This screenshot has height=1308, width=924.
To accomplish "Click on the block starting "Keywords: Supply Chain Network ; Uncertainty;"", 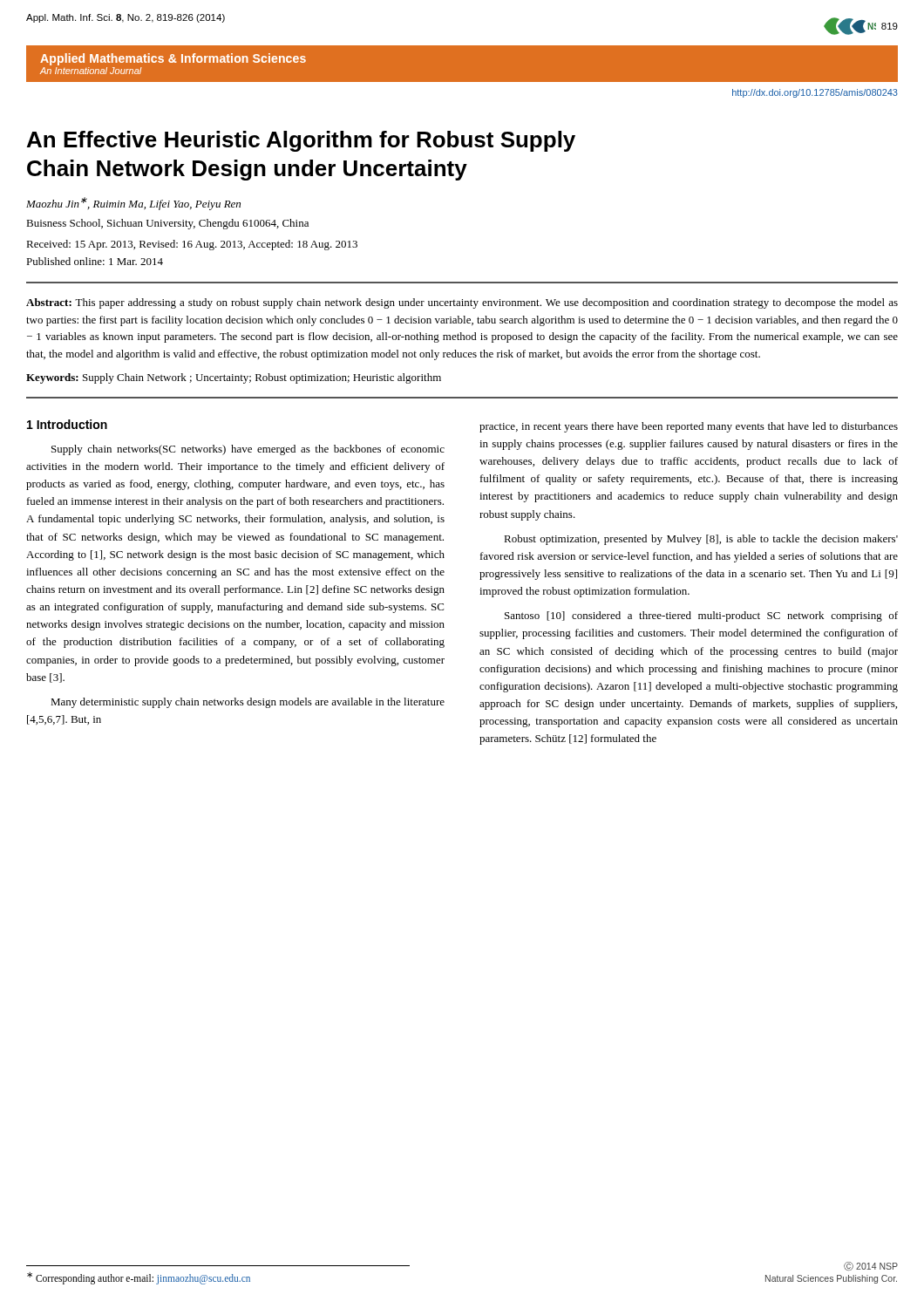I will point(234,377).
